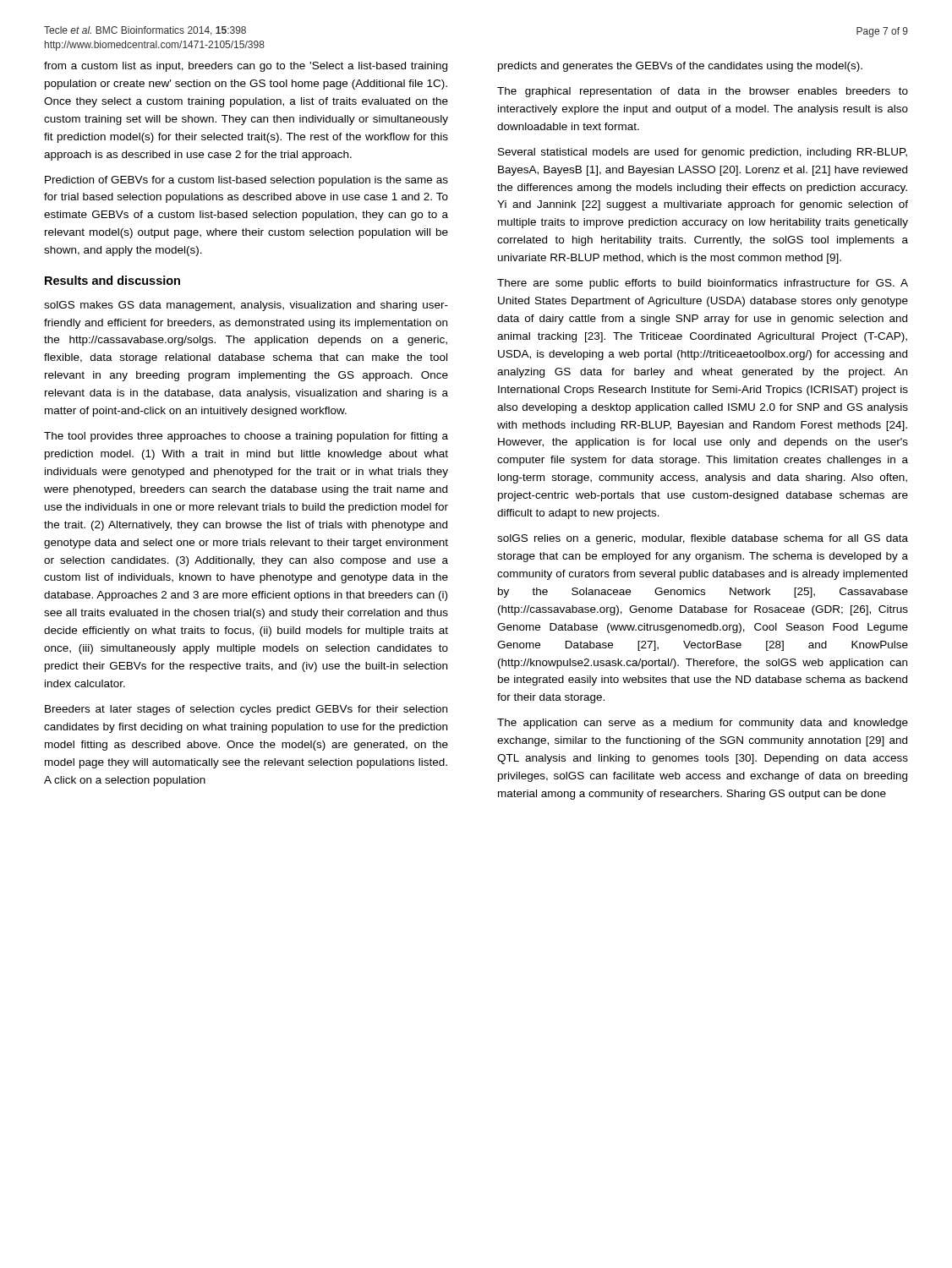This screenshot has height=1268, width=952.
Task: Point to the text starting "Prediction of GEBVs for"
Action: [x=246, y=215]
